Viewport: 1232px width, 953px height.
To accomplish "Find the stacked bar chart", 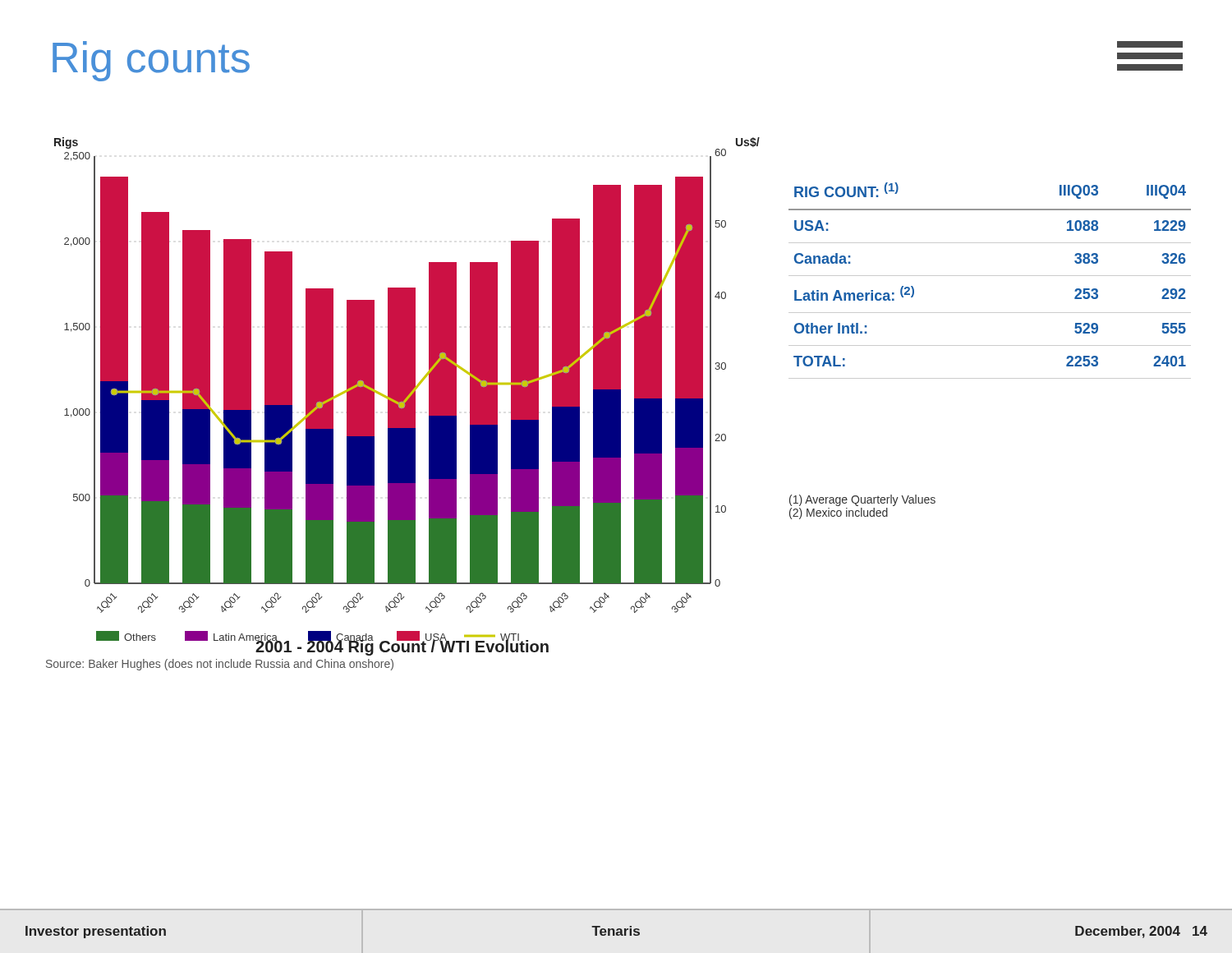I will click(x=402, y=378).
